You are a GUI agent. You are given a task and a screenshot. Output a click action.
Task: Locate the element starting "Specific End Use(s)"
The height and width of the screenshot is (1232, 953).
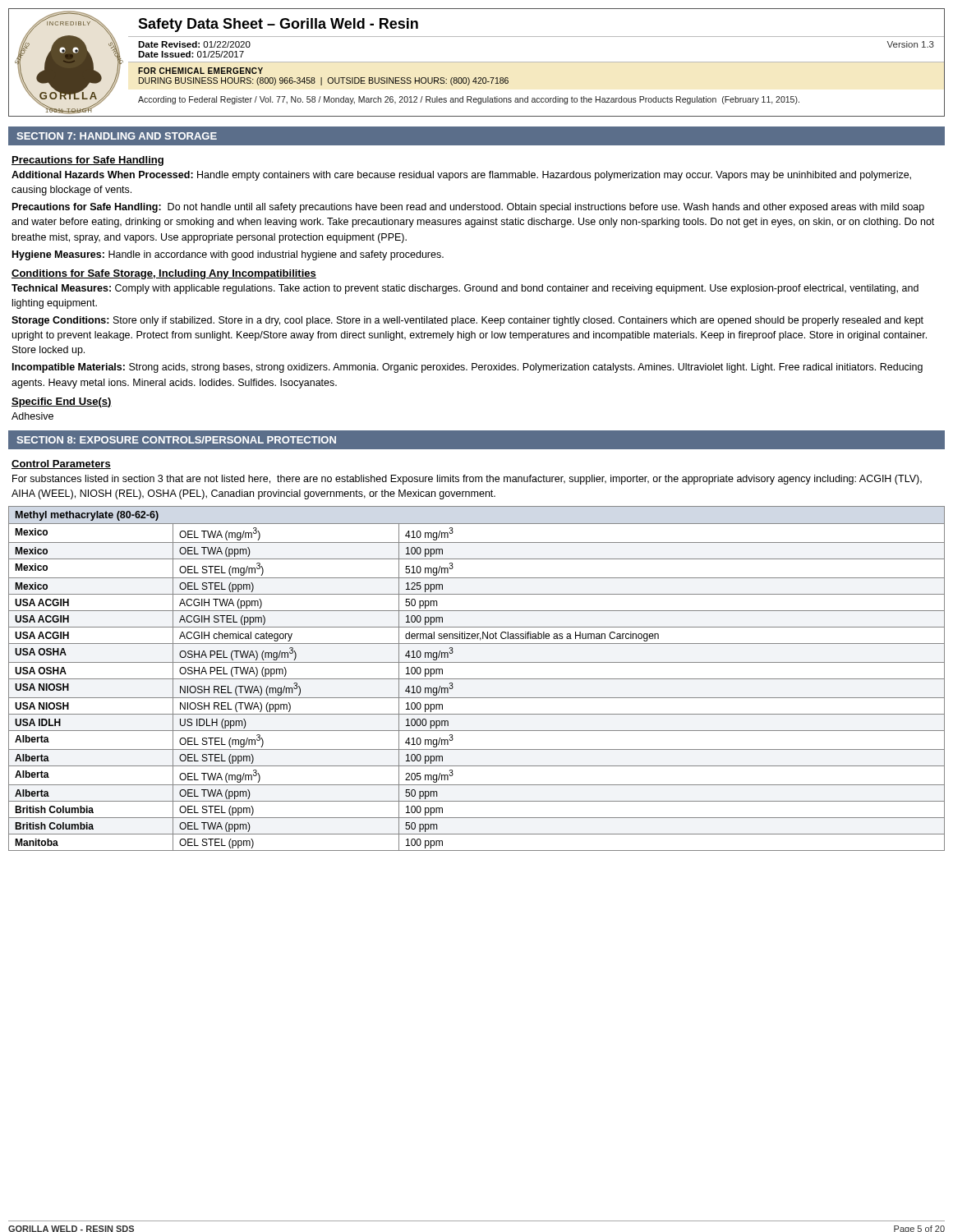[61, 401]
